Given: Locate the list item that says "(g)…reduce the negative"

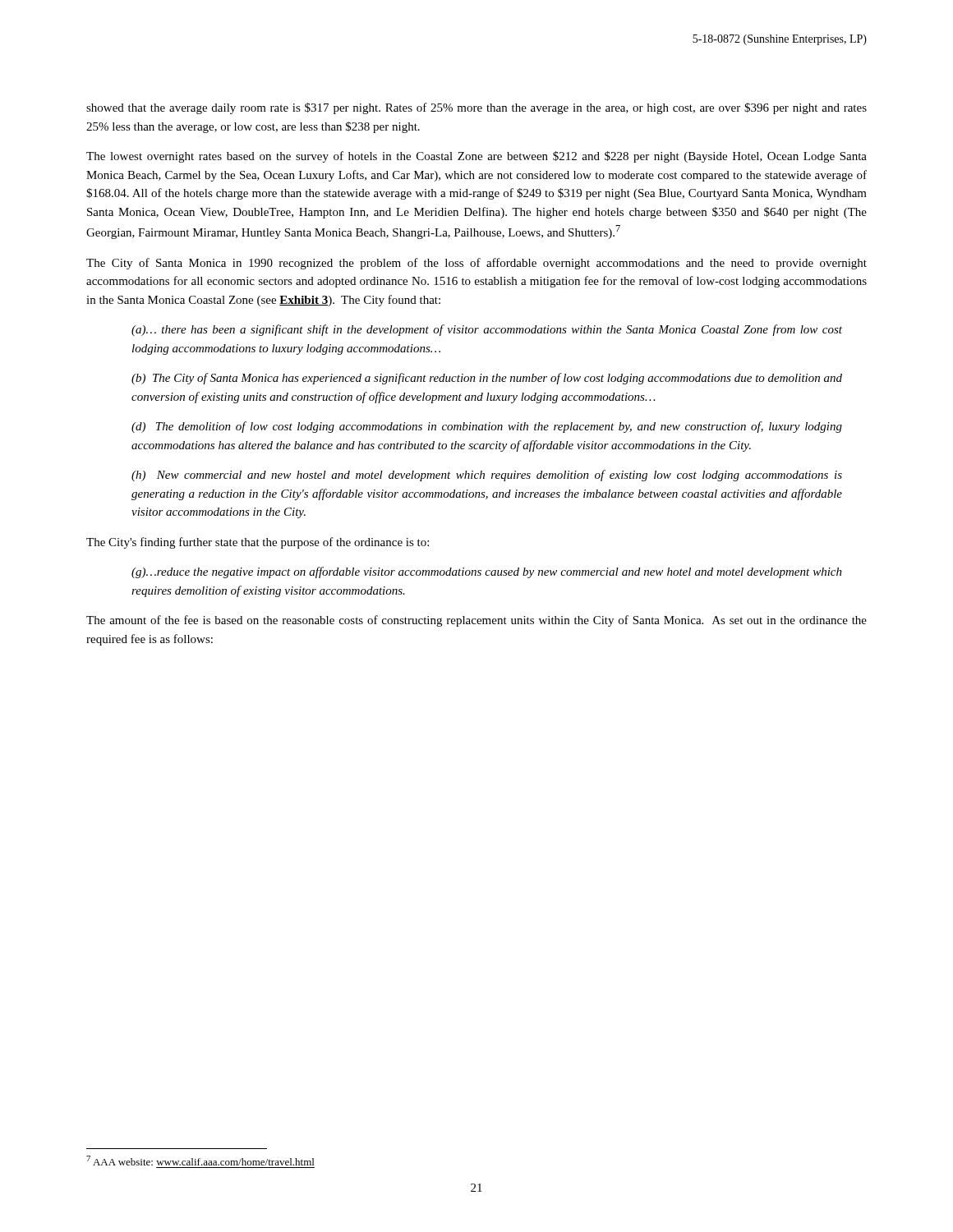Looking at the screenshot, I should click(487, 581).
